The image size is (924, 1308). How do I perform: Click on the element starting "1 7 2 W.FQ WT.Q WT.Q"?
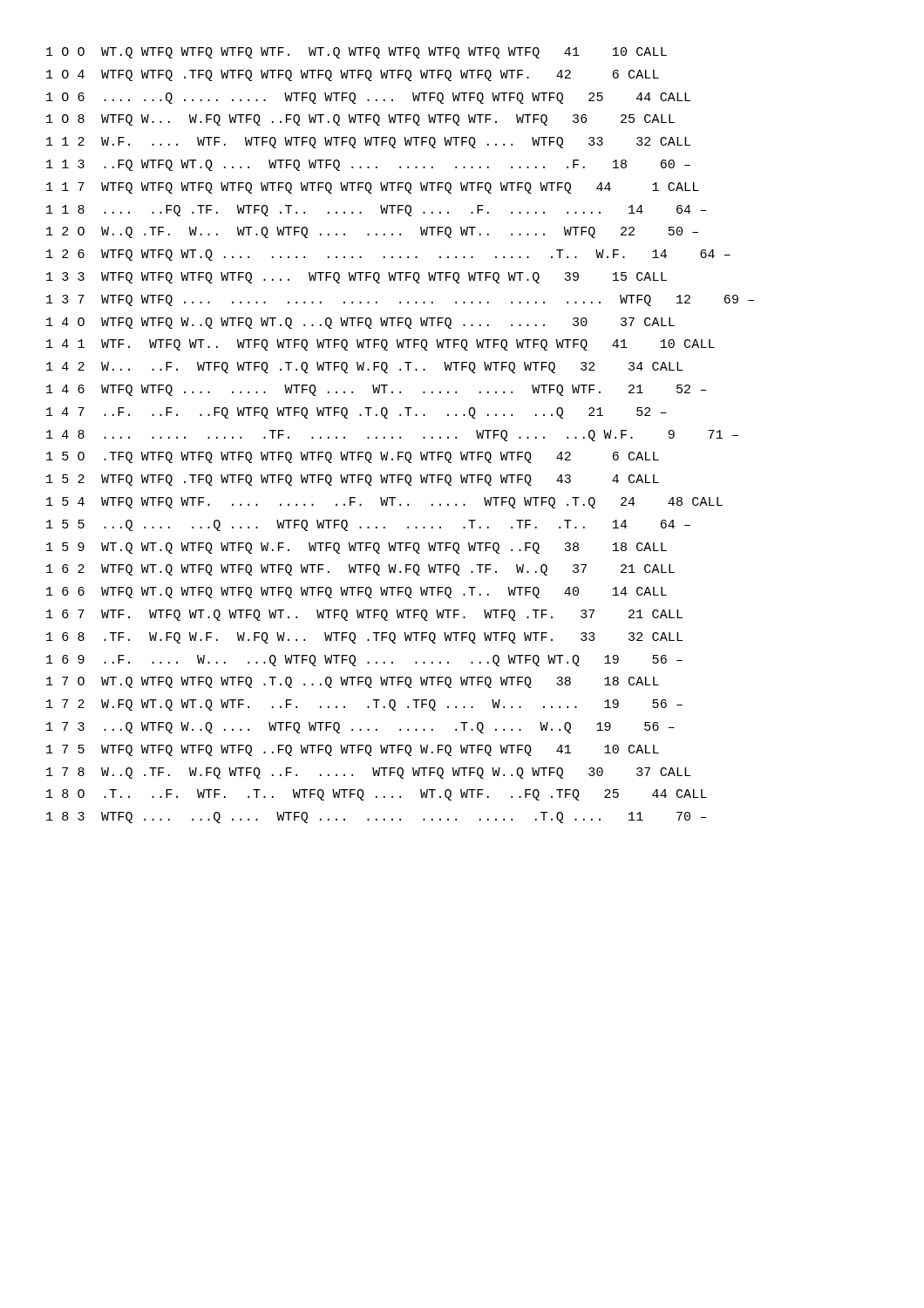tap(462, 705)
